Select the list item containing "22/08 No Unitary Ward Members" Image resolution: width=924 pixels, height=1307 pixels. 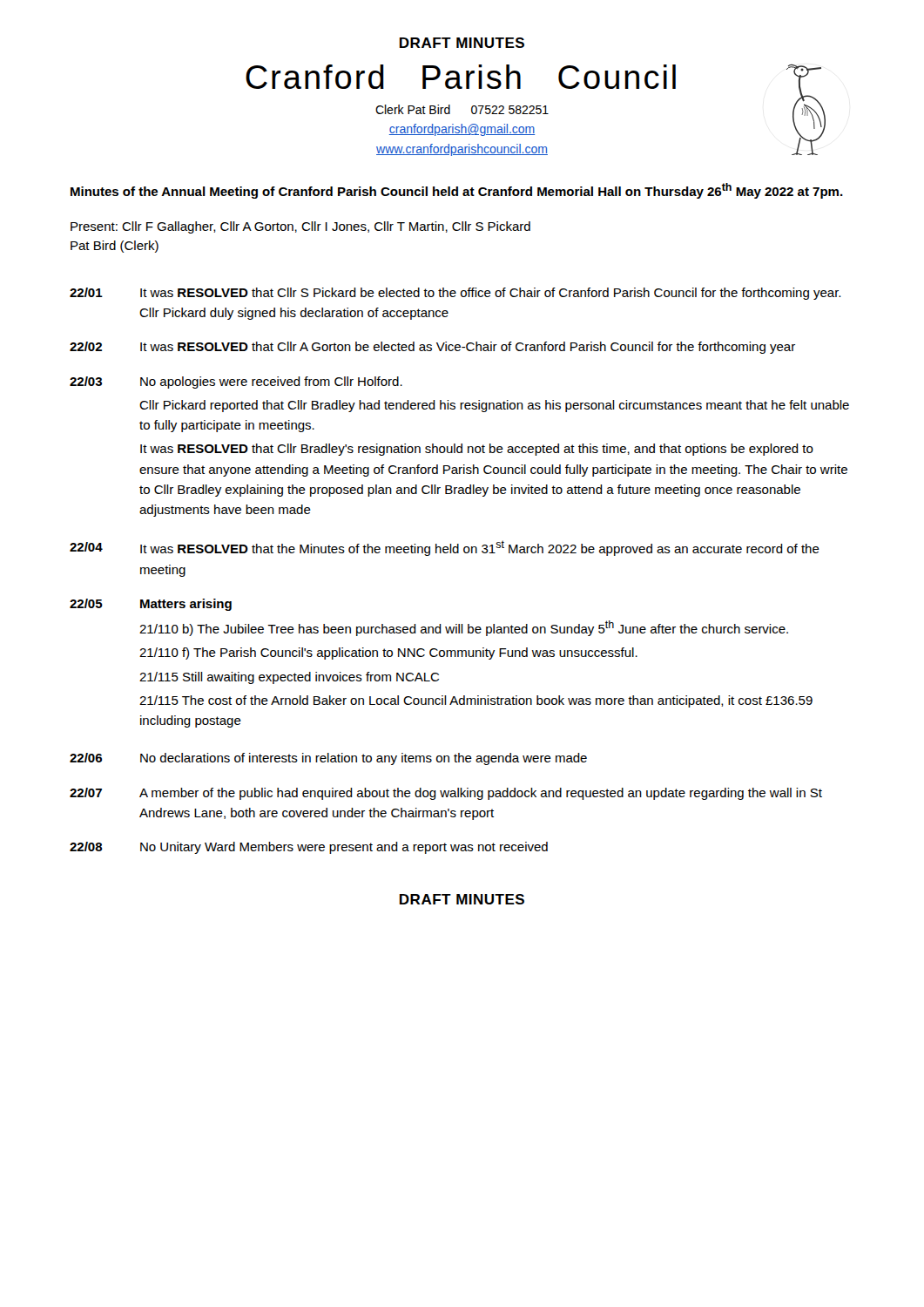click(462, 847)
